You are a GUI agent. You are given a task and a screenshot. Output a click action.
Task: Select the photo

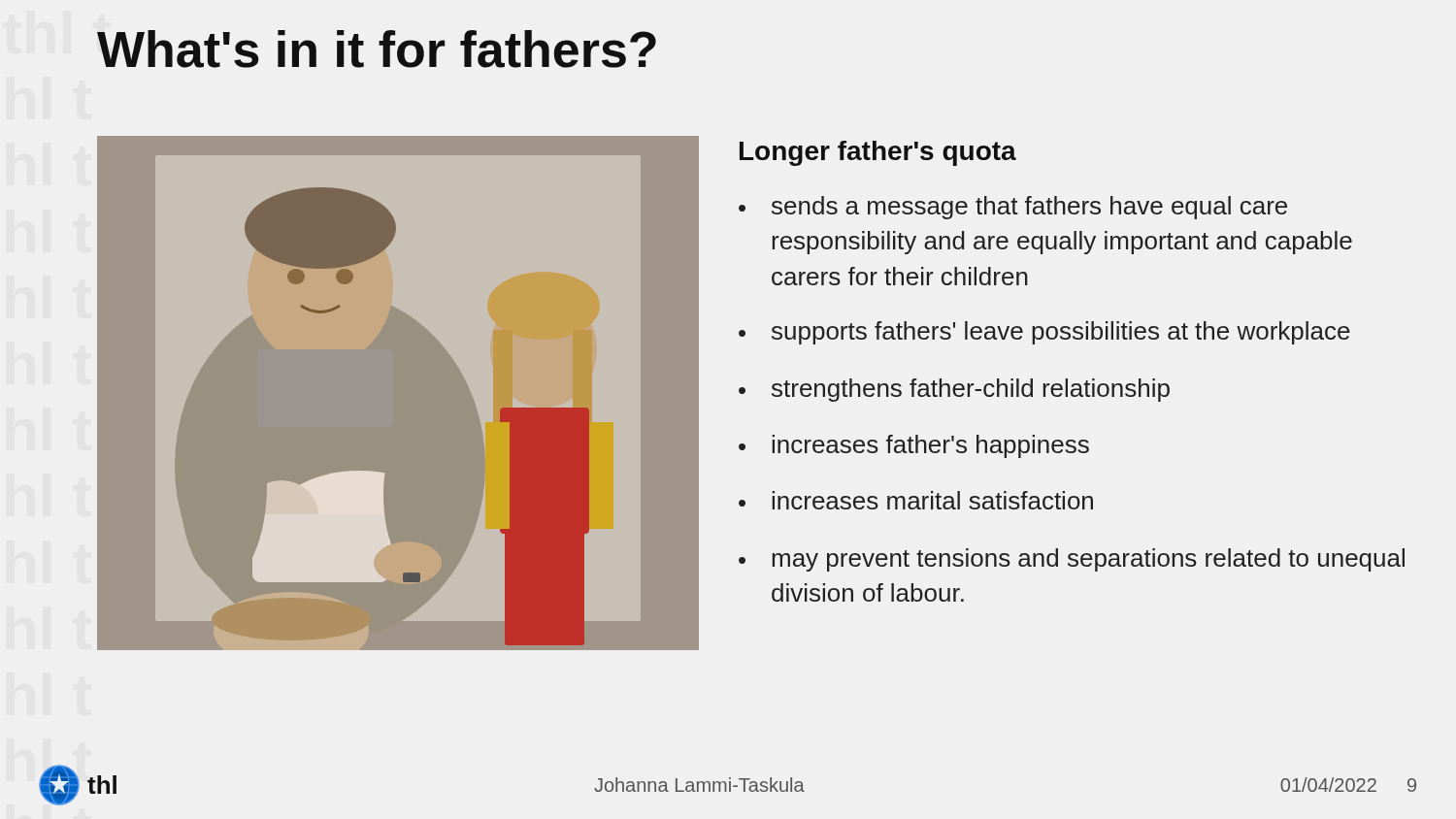[x=398, y=393]
